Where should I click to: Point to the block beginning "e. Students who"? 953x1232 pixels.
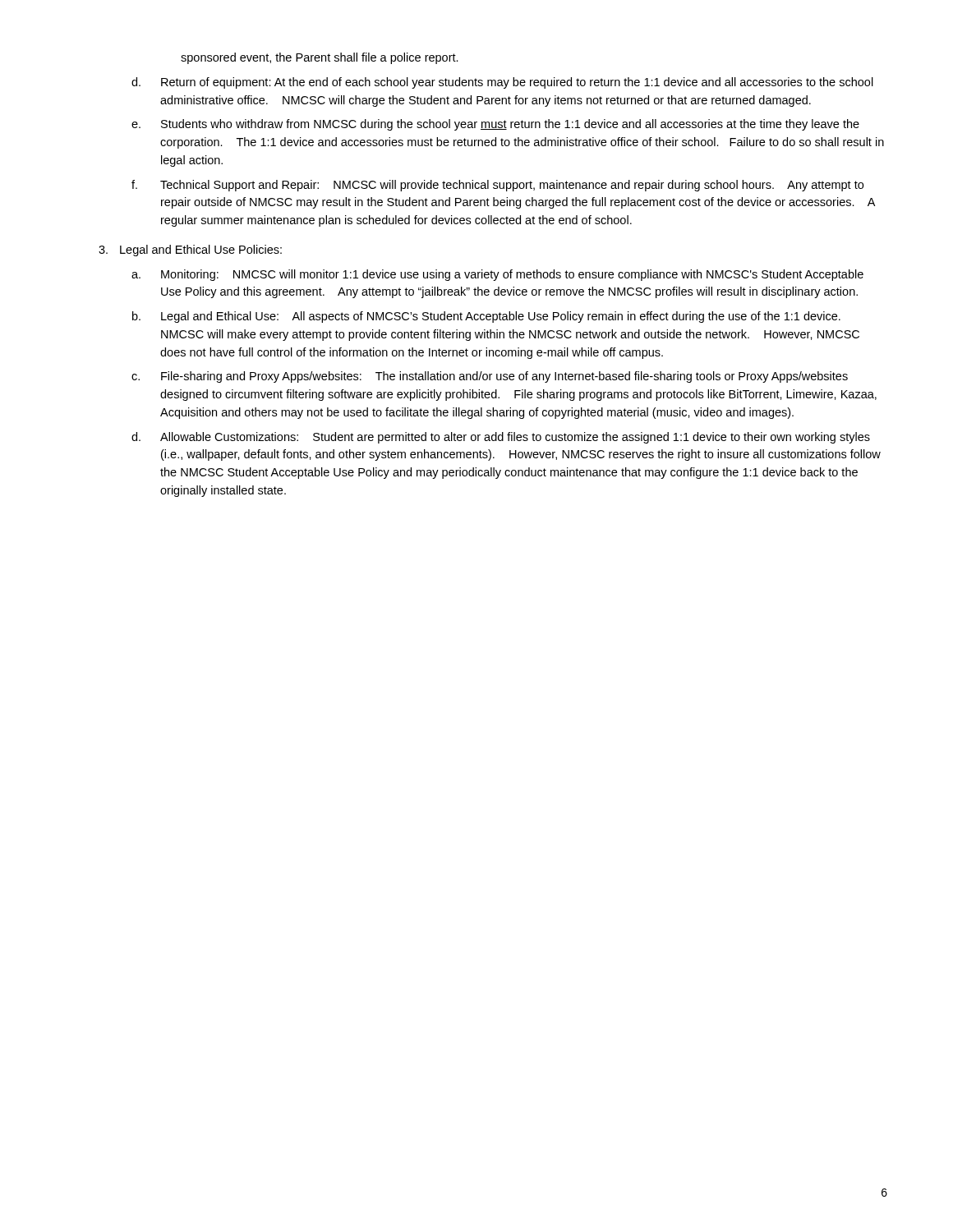coord(508,141)
